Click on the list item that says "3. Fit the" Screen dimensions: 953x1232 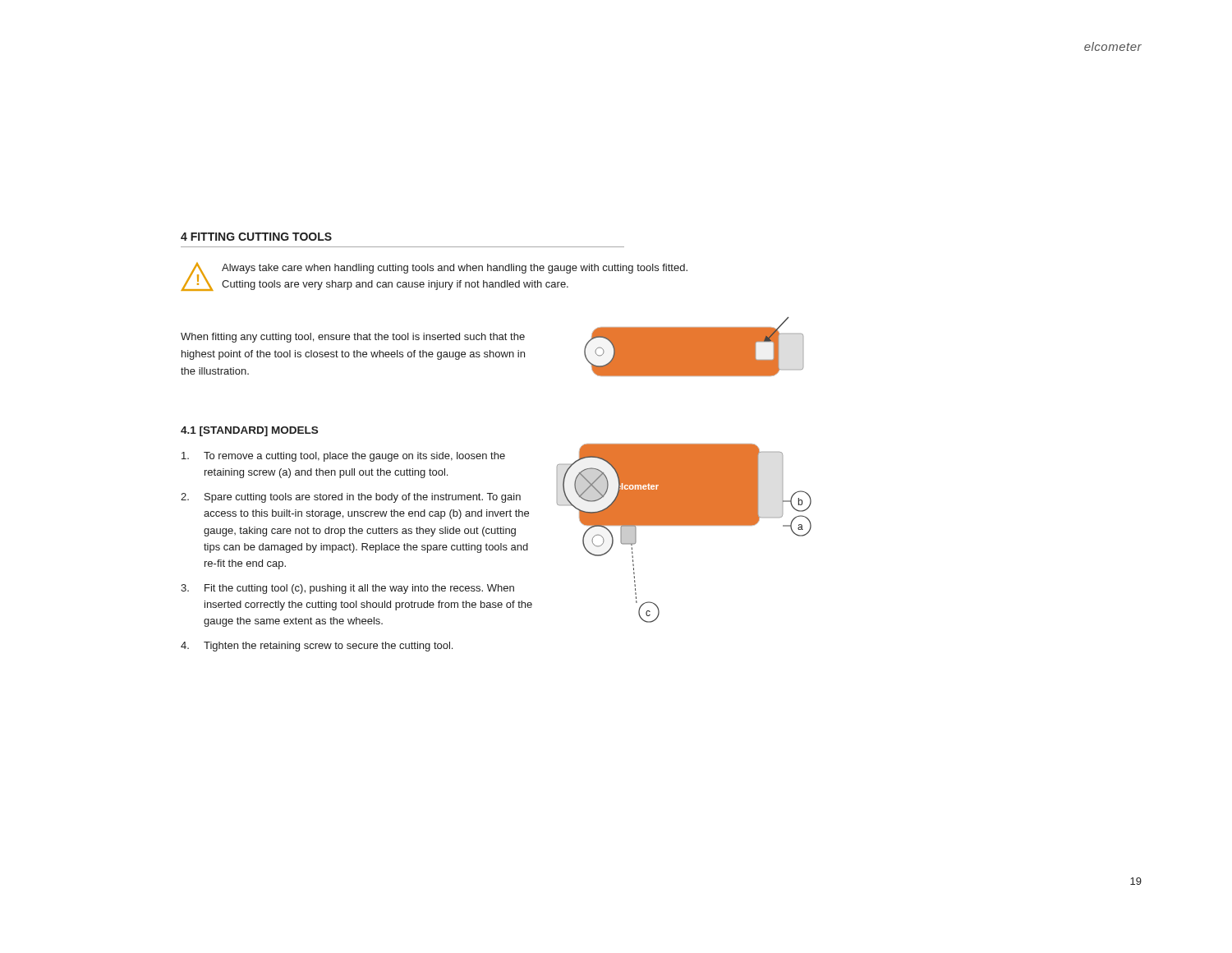357,605
